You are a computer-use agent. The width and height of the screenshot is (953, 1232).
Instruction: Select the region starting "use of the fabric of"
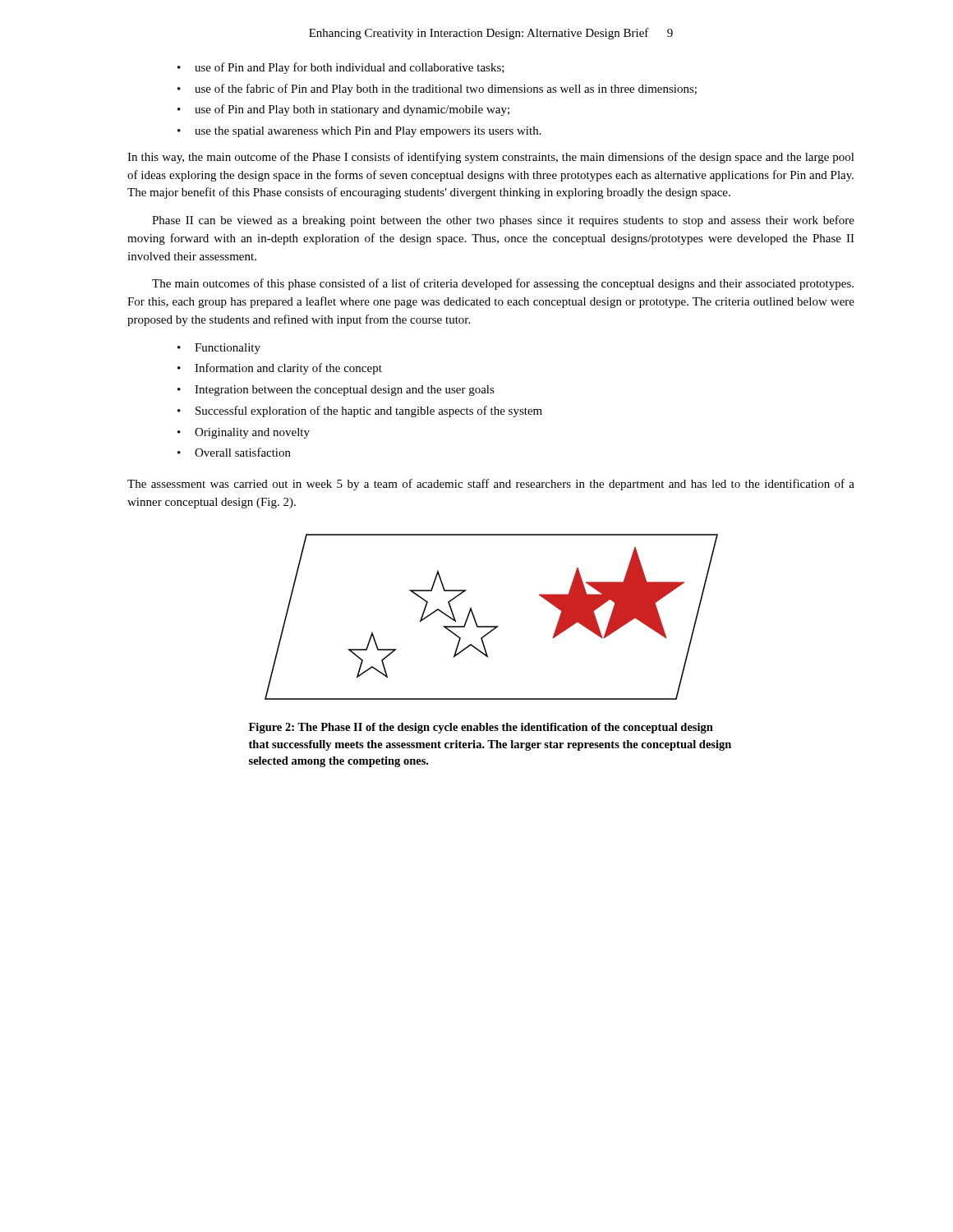point(516,89)
